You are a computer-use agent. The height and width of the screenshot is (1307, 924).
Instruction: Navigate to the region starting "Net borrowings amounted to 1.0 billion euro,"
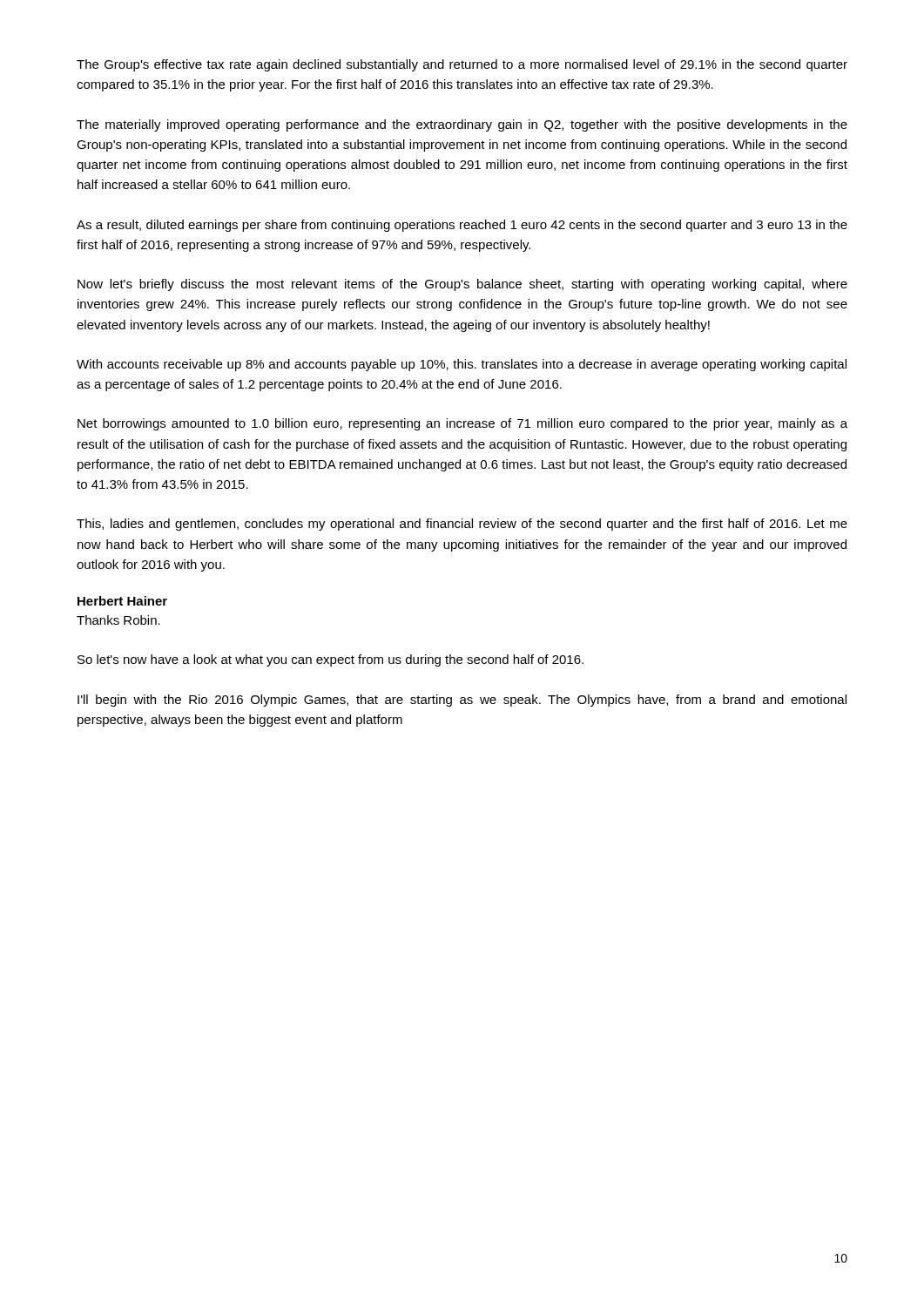pyautogui.click(x=462, y=454)
